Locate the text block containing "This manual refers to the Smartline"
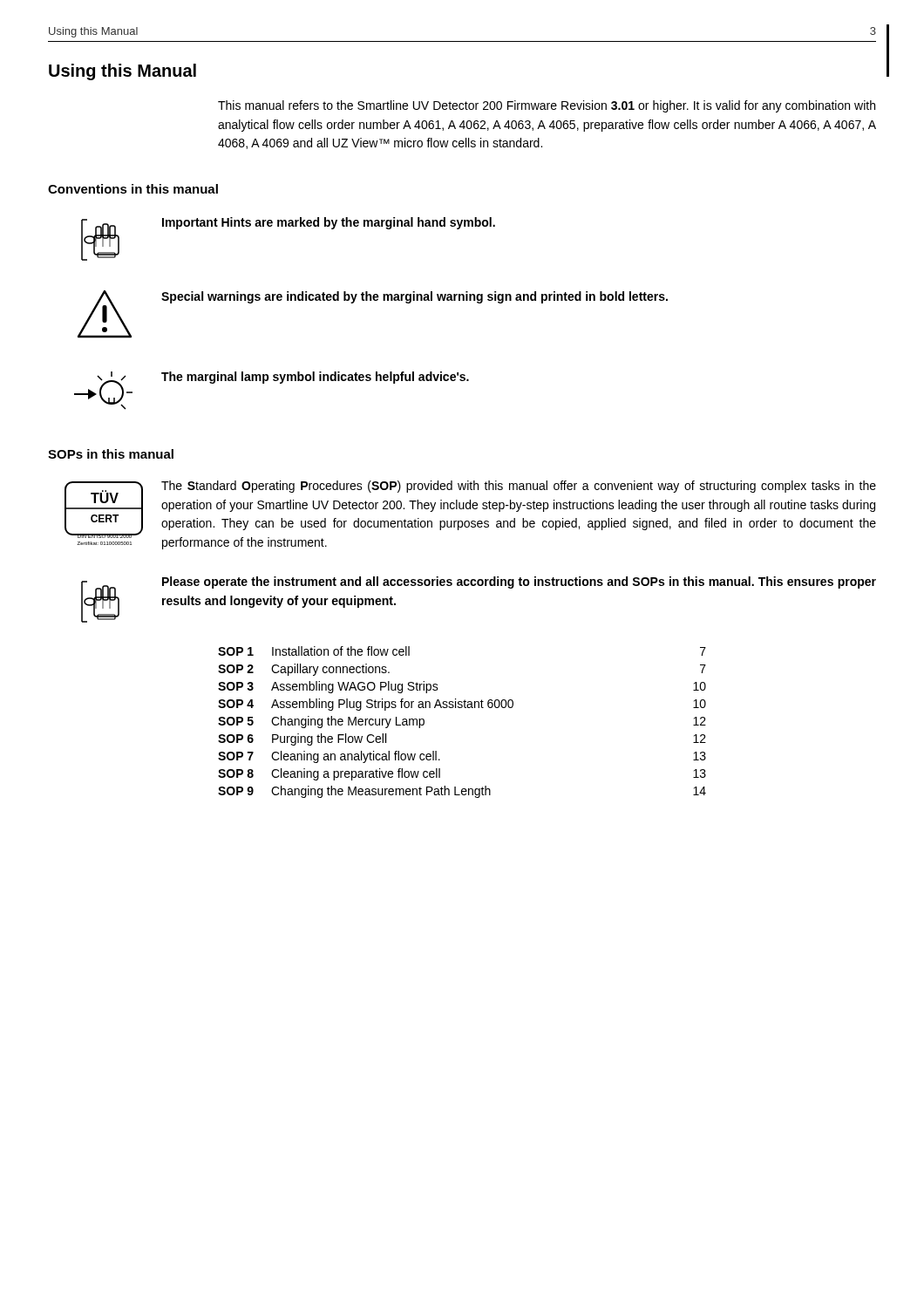This screenshot has width=924, height=1308. [547, 124]
